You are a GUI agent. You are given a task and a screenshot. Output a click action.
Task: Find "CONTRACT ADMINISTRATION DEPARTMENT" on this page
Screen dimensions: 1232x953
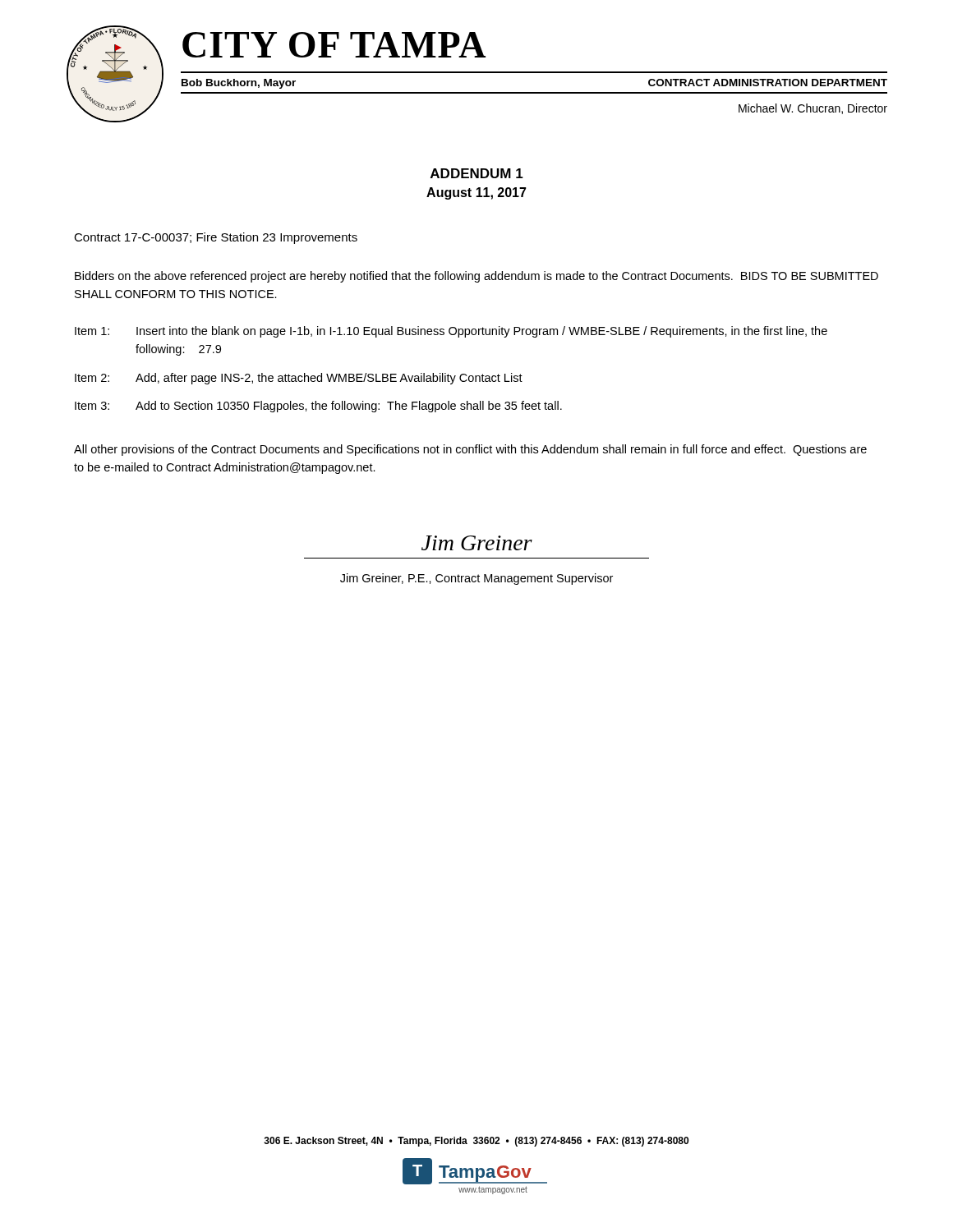(x=768, y=82)
